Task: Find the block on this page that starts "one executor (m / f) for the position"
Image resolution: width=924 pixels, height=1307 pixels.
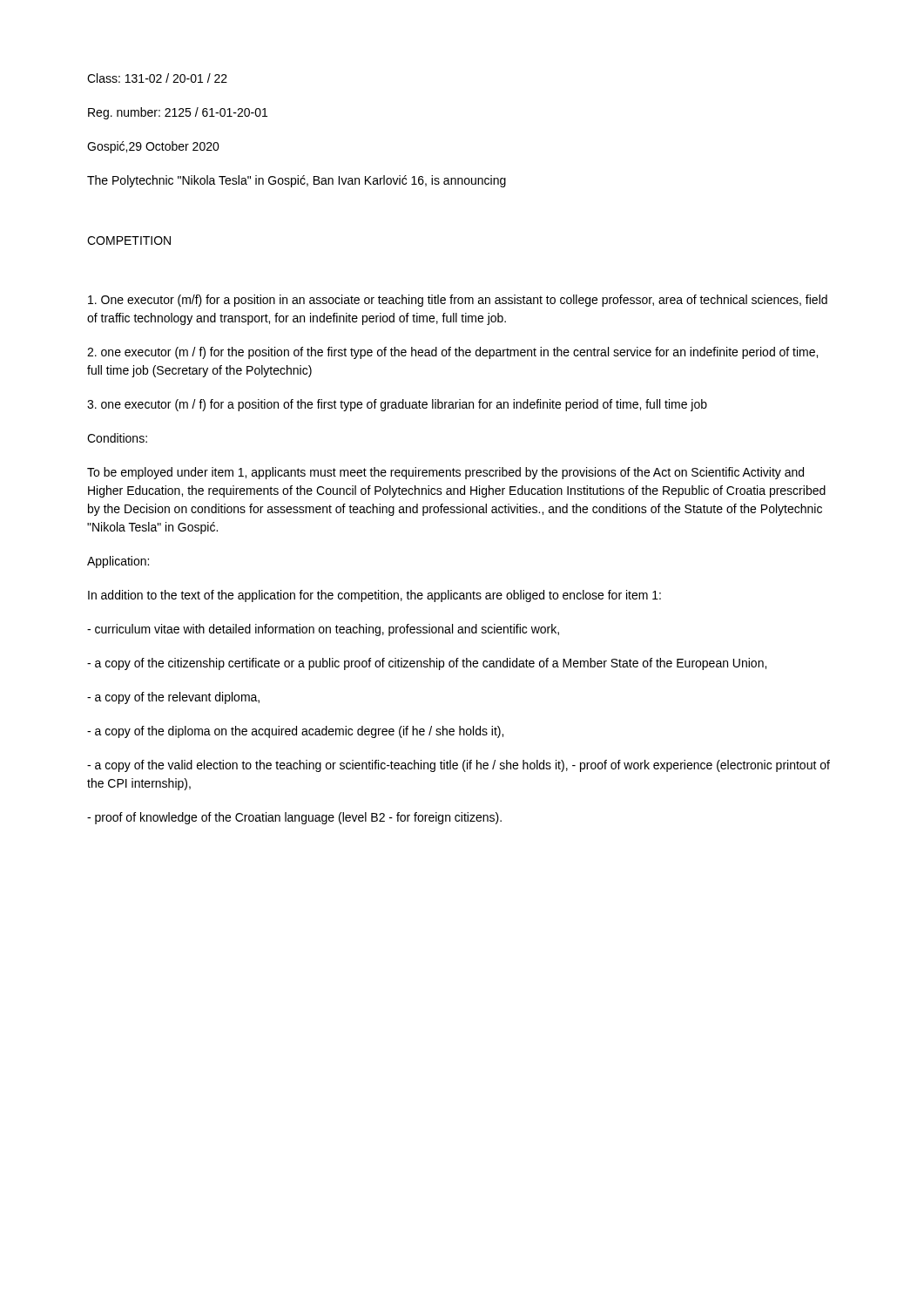Action: tap(453, 361)
